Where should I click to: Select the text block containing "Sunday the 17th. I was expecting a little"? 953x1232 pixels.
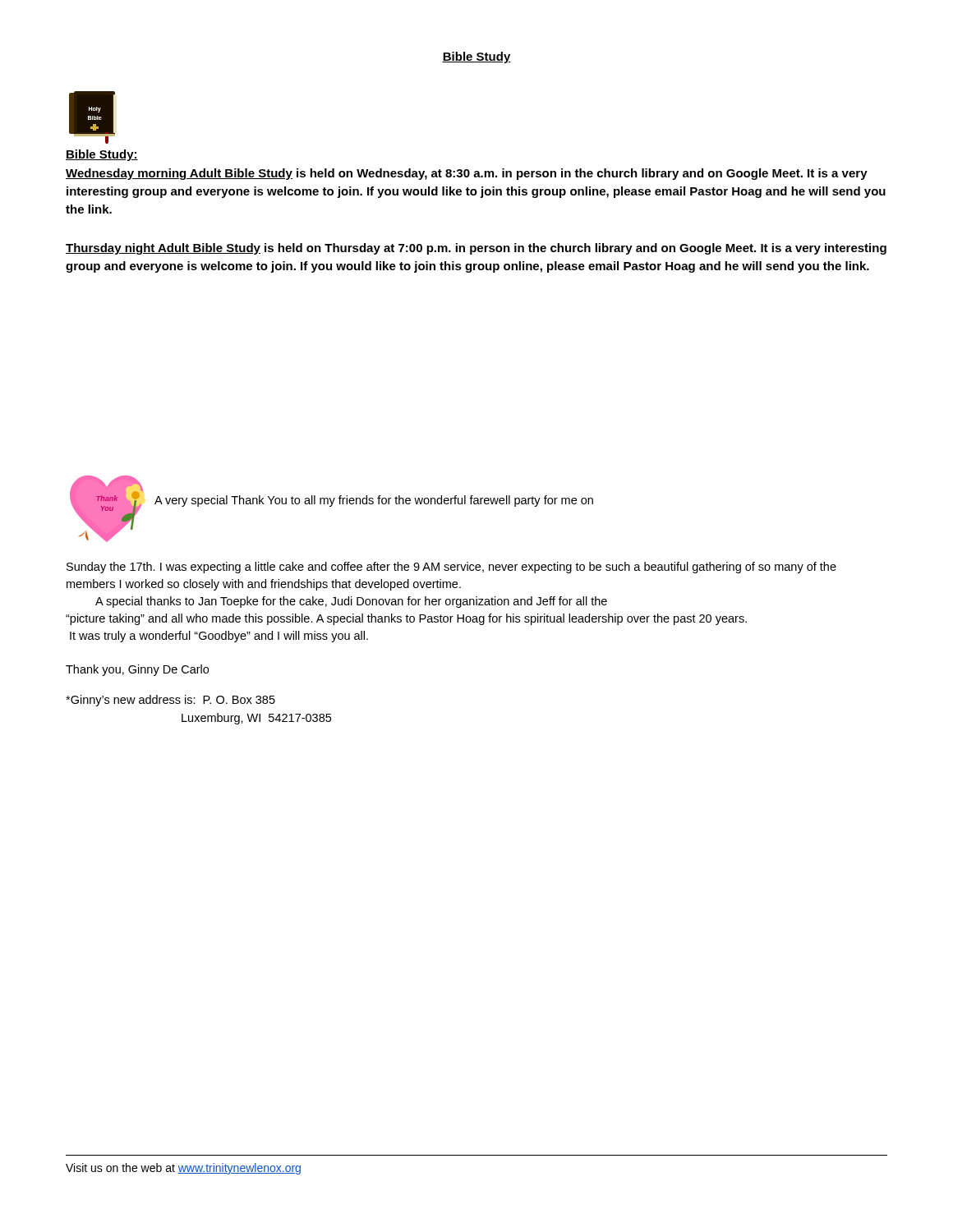[476, 601]
